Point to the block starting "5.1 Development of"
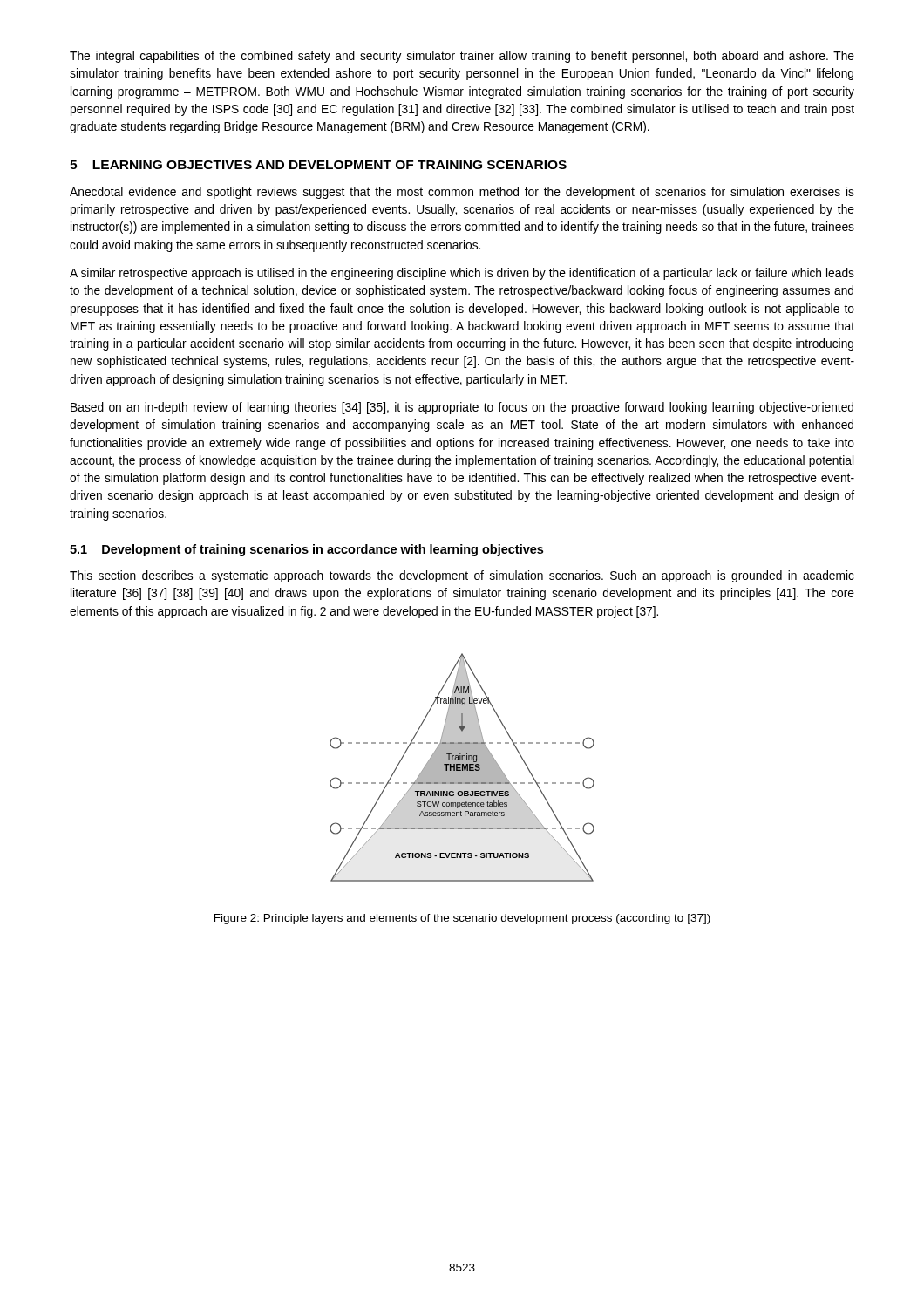Viewport: 924px width, 1308px height. tap(307, 549)
